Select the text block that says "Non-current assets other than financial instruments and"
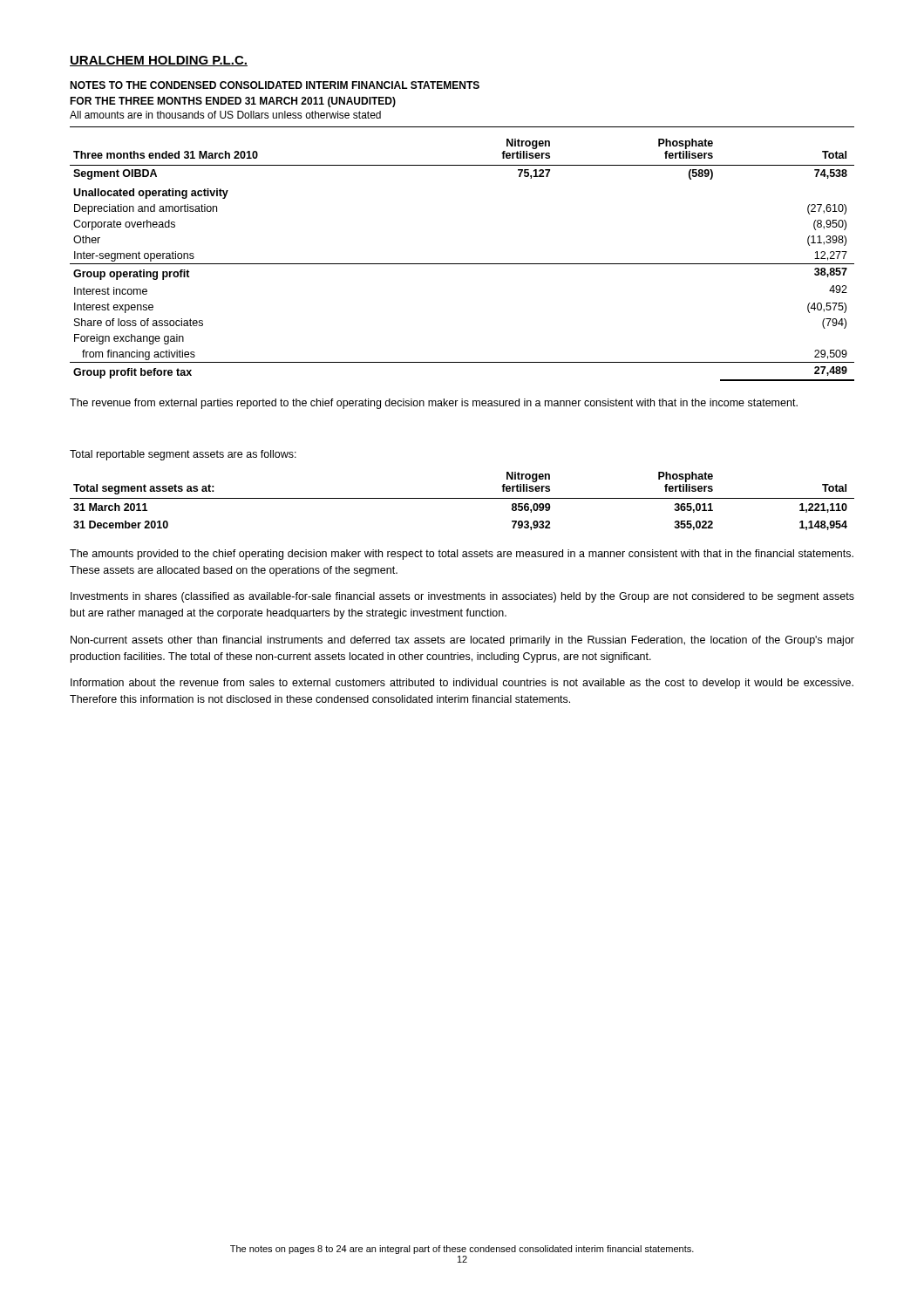This screenshot has height=1308, width=924. click(462, 648)
